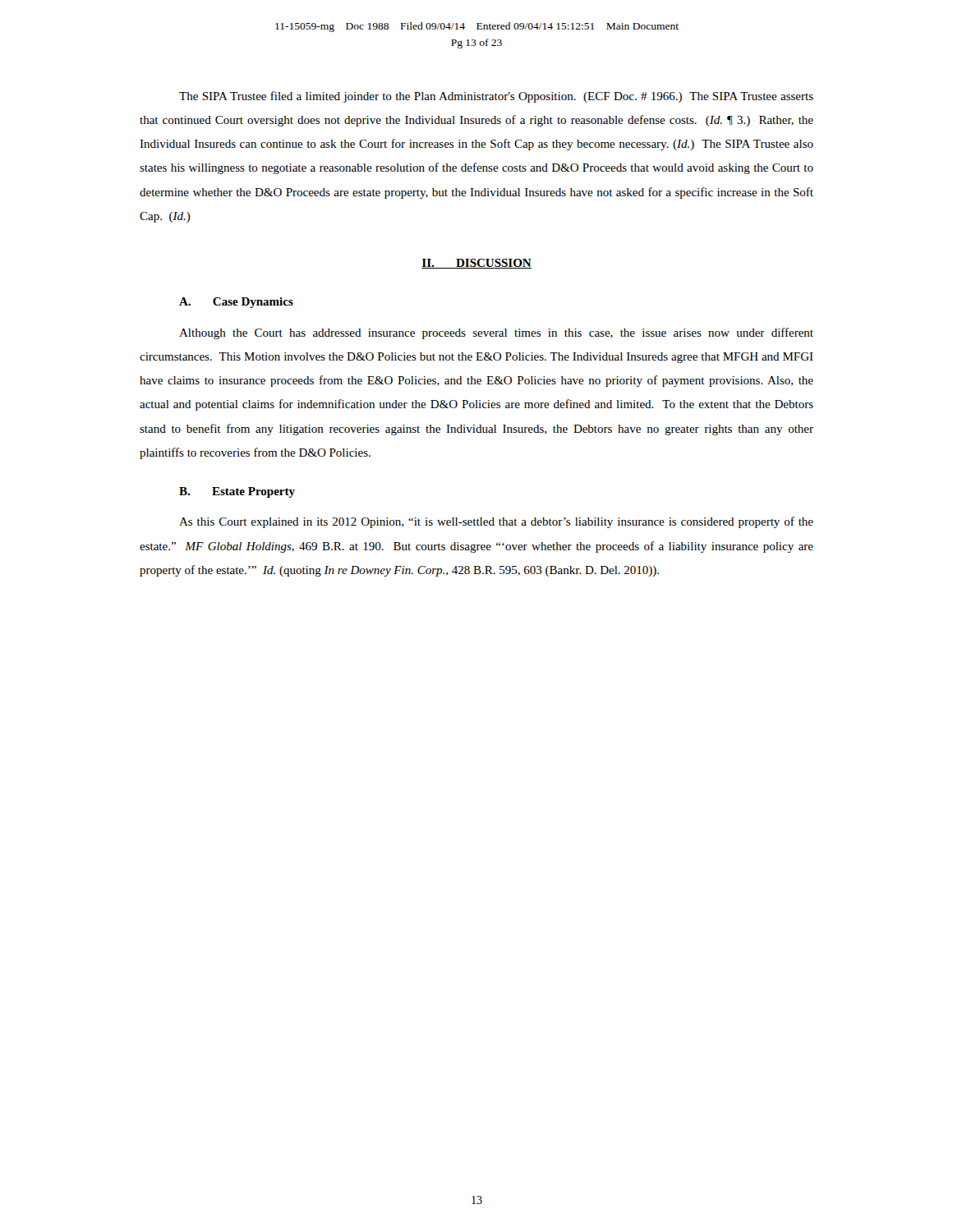Click on the element starting "A. Case Dynamics"
The height and width of the screenshot is (1232, 953).
pos(236,302)
